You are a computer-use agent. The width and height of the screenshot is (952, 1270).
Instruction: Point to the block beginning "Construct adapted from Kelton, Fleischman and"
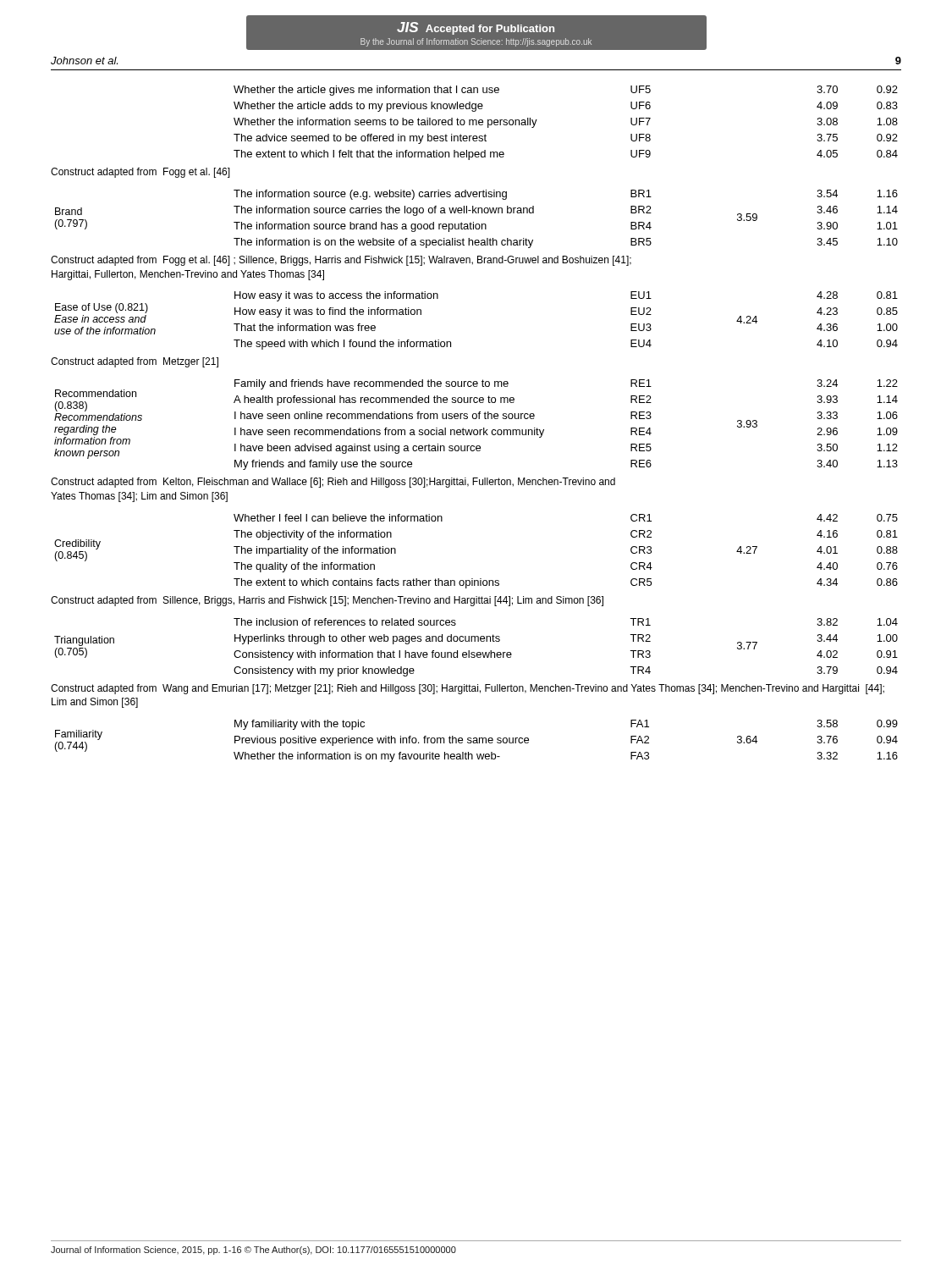(x=333, y=489)
